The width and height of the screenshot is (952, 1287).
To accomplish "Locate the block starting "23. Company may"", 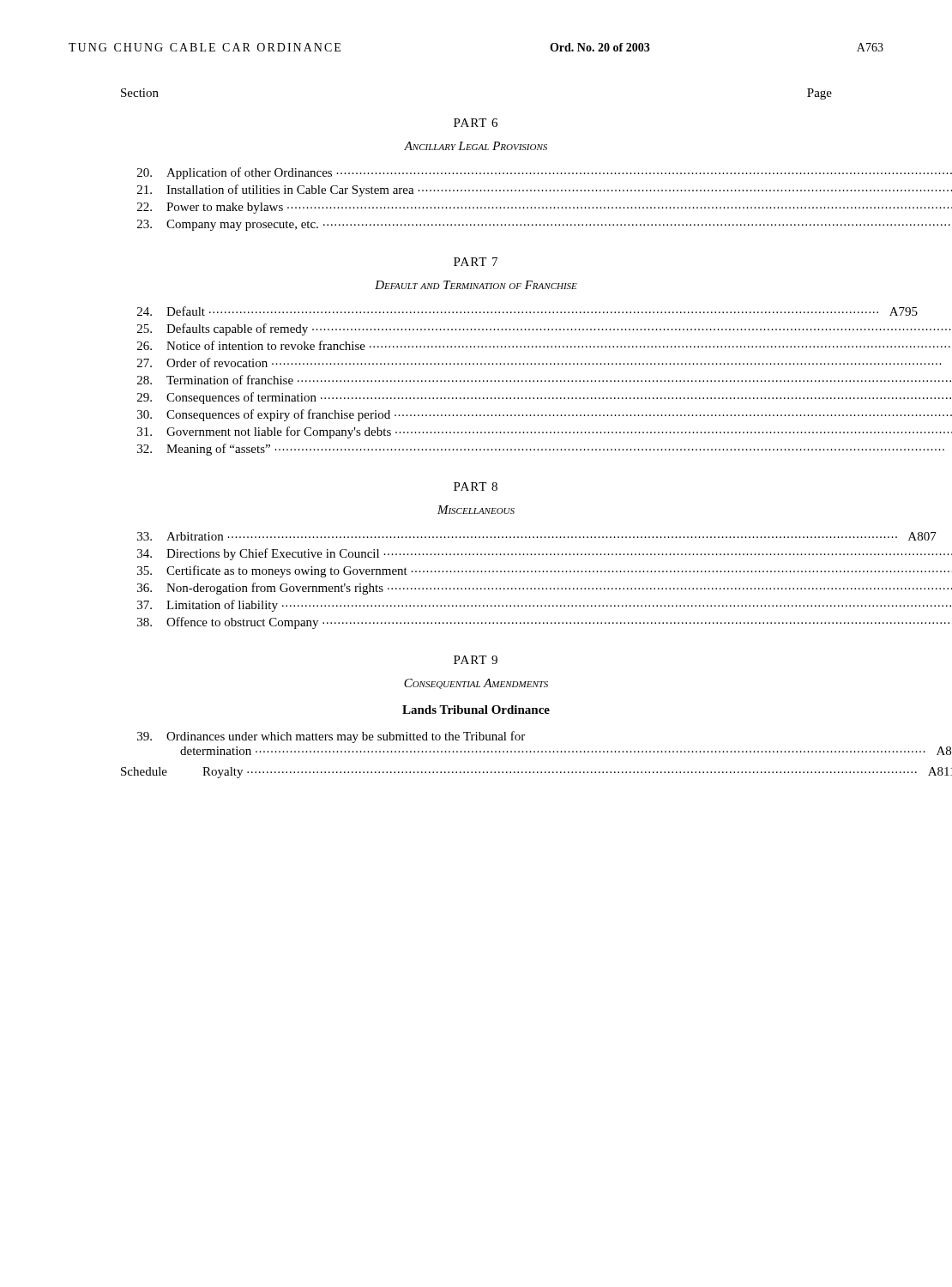I will click(476, 225).
